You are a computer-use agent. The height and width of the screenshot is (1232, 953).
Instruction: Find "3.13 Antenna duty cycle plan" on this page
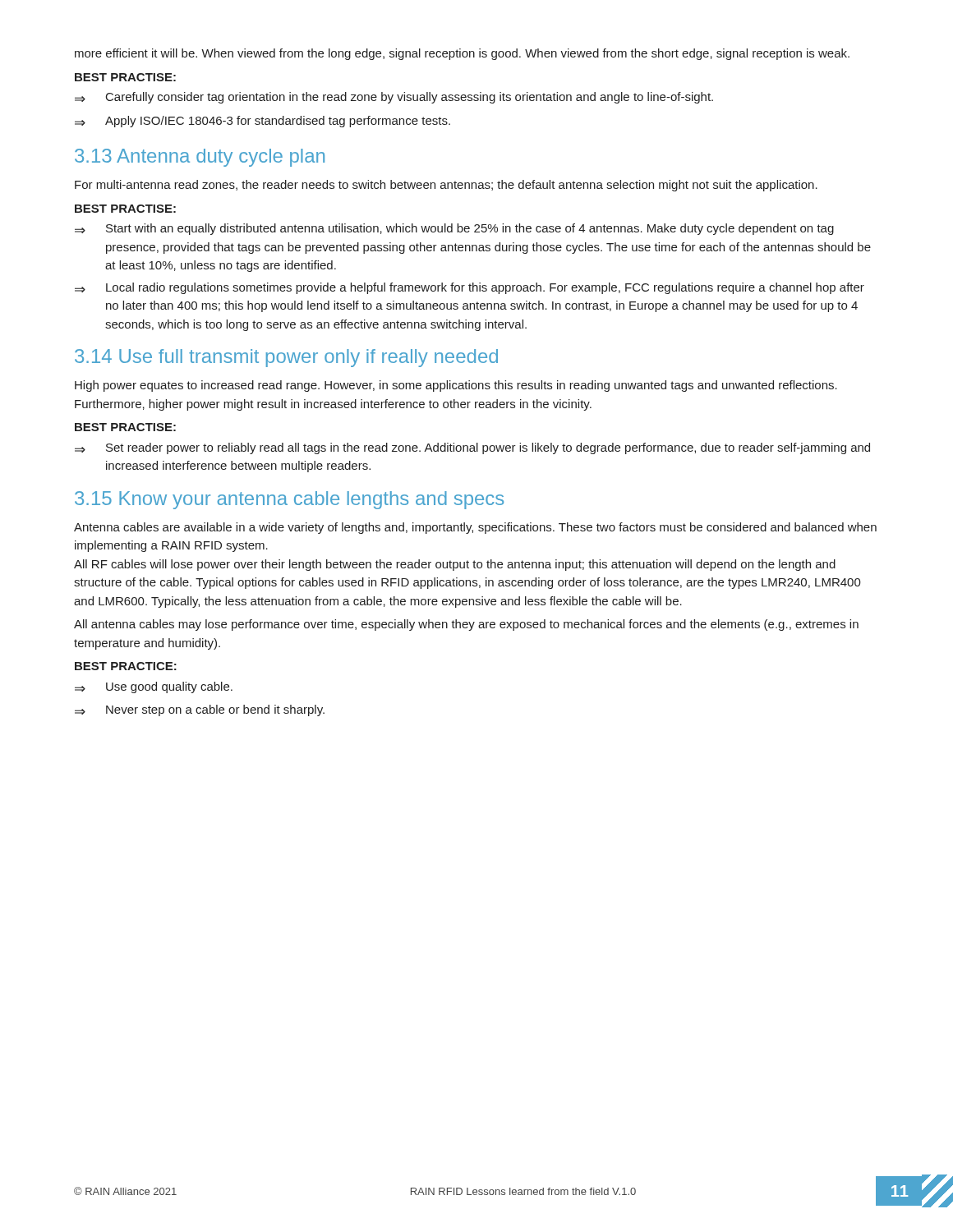(x=200, y=158)
